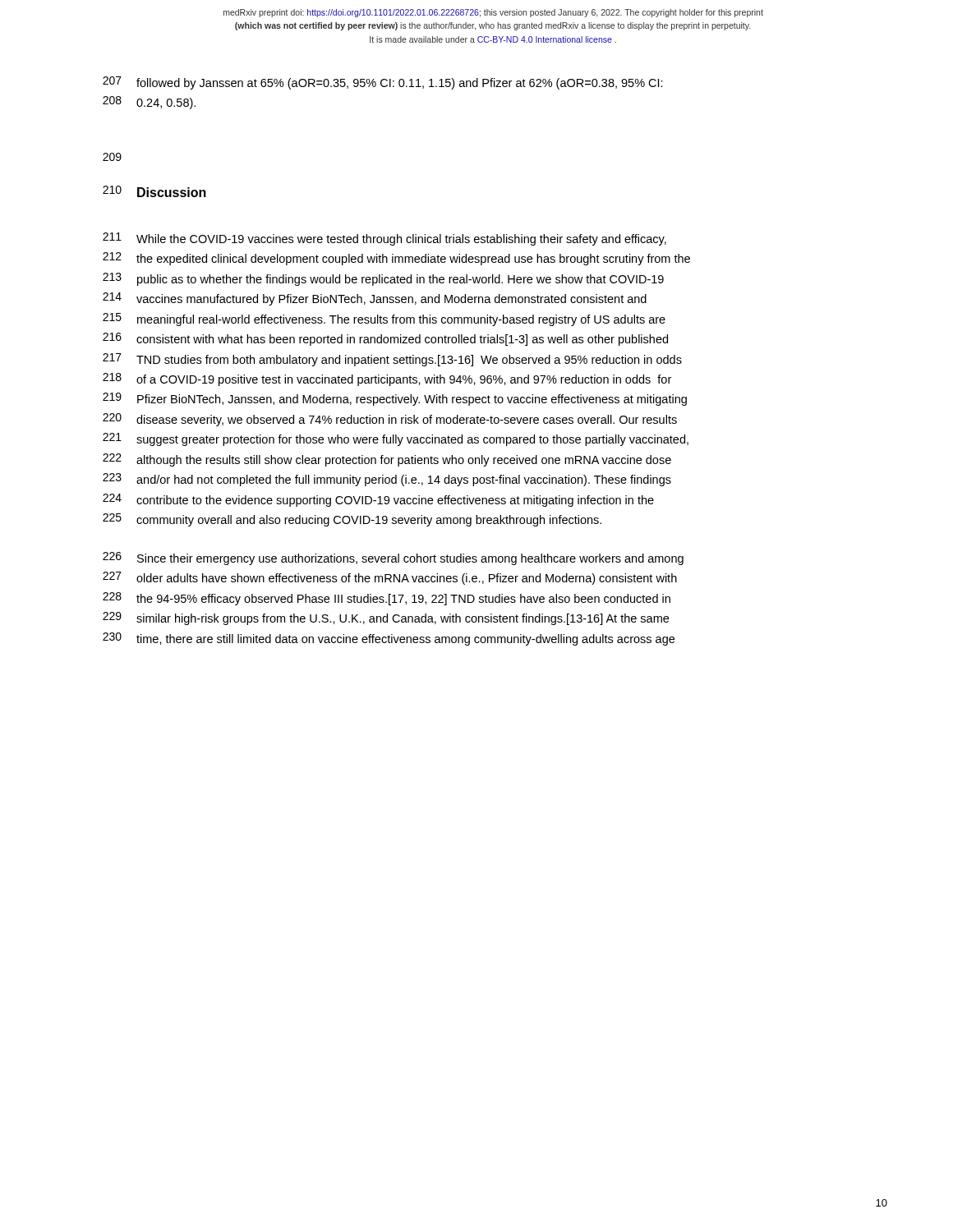Click on the passage starting "214 vaccines manufactured by Pfizer BioNTech,"

pos(489,299)
